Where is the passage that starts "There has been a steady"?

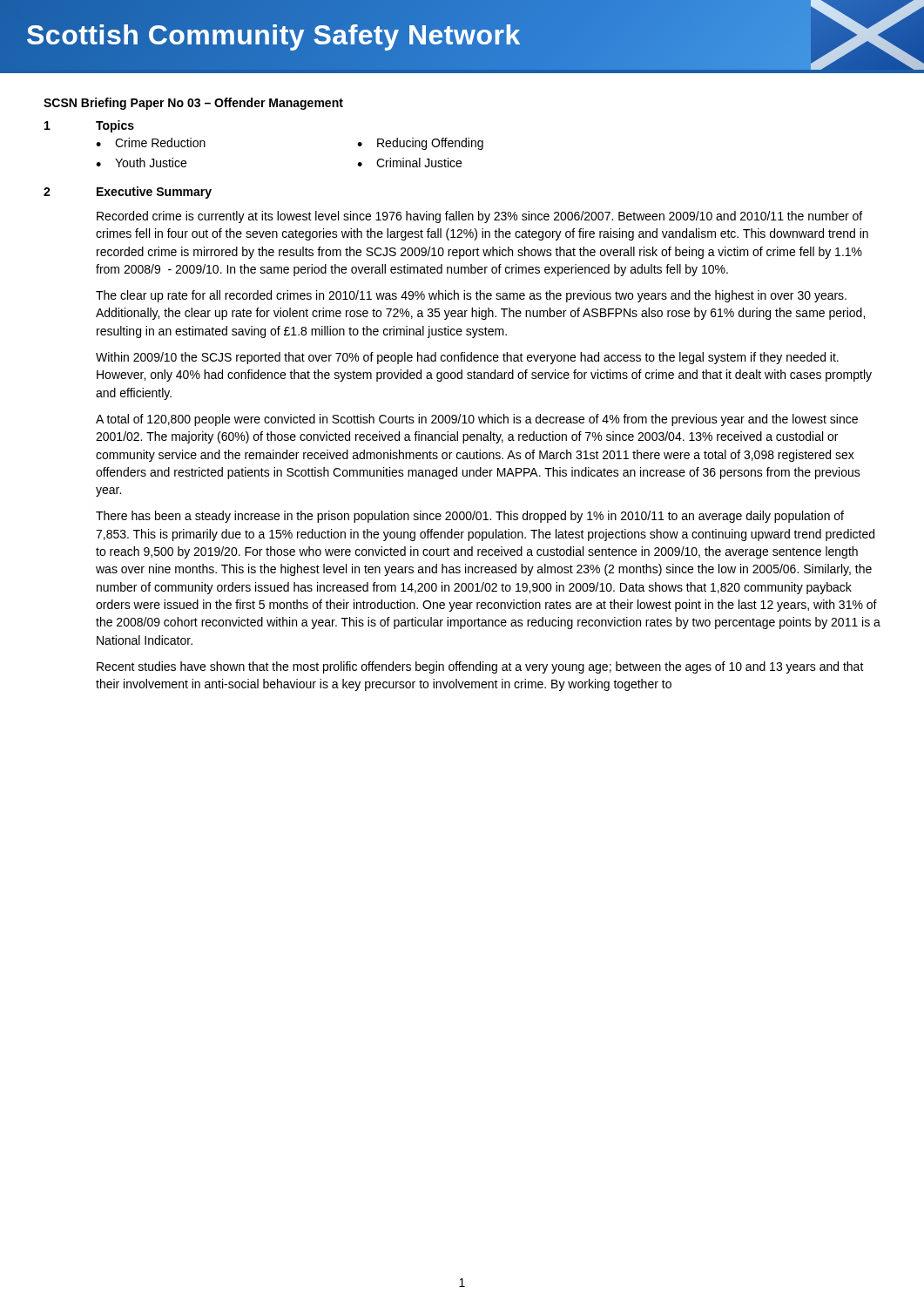pos(488,578)
